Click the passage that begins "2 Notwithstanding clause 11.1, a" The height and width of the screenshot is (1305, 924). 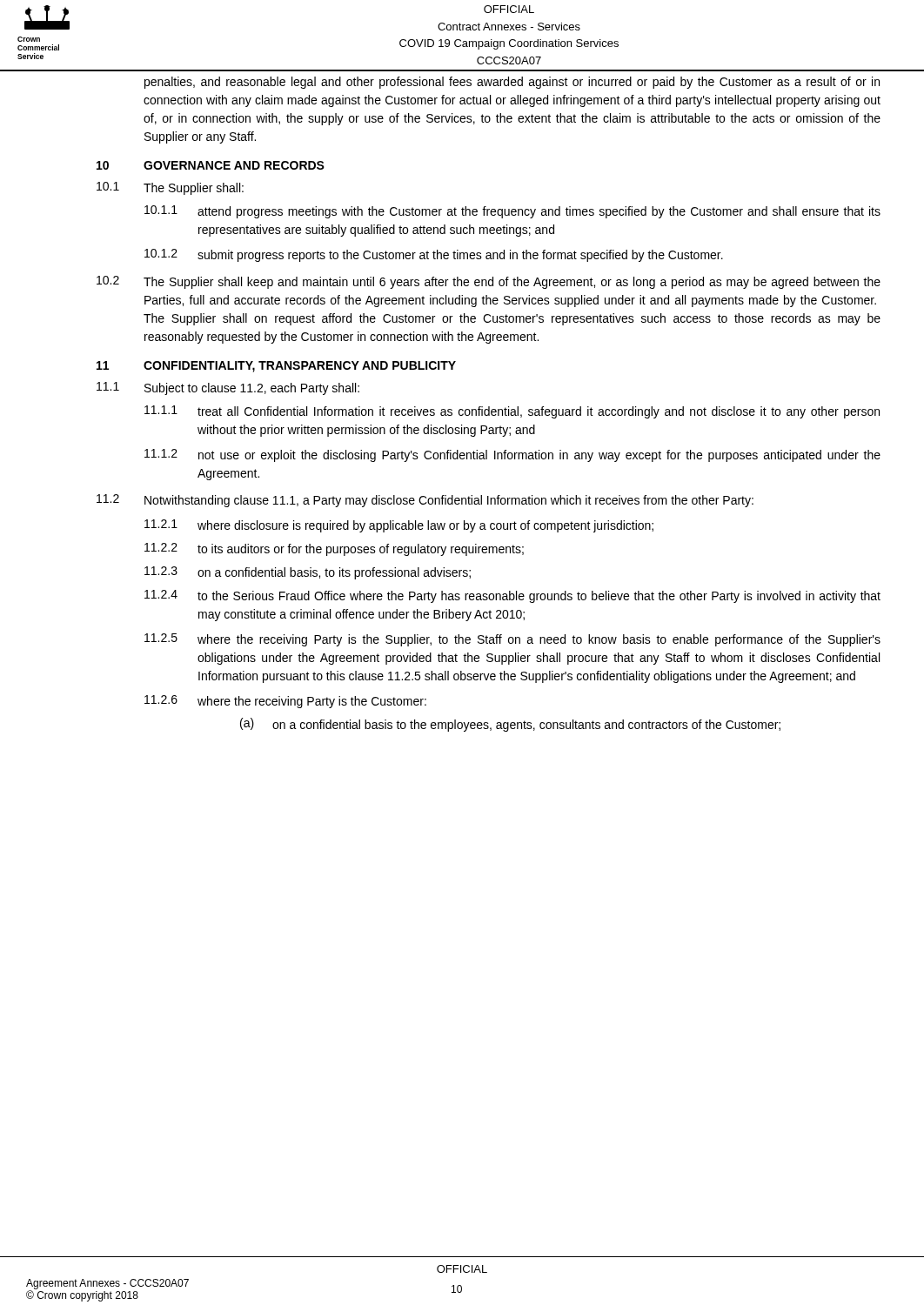[x=488, y=501]
